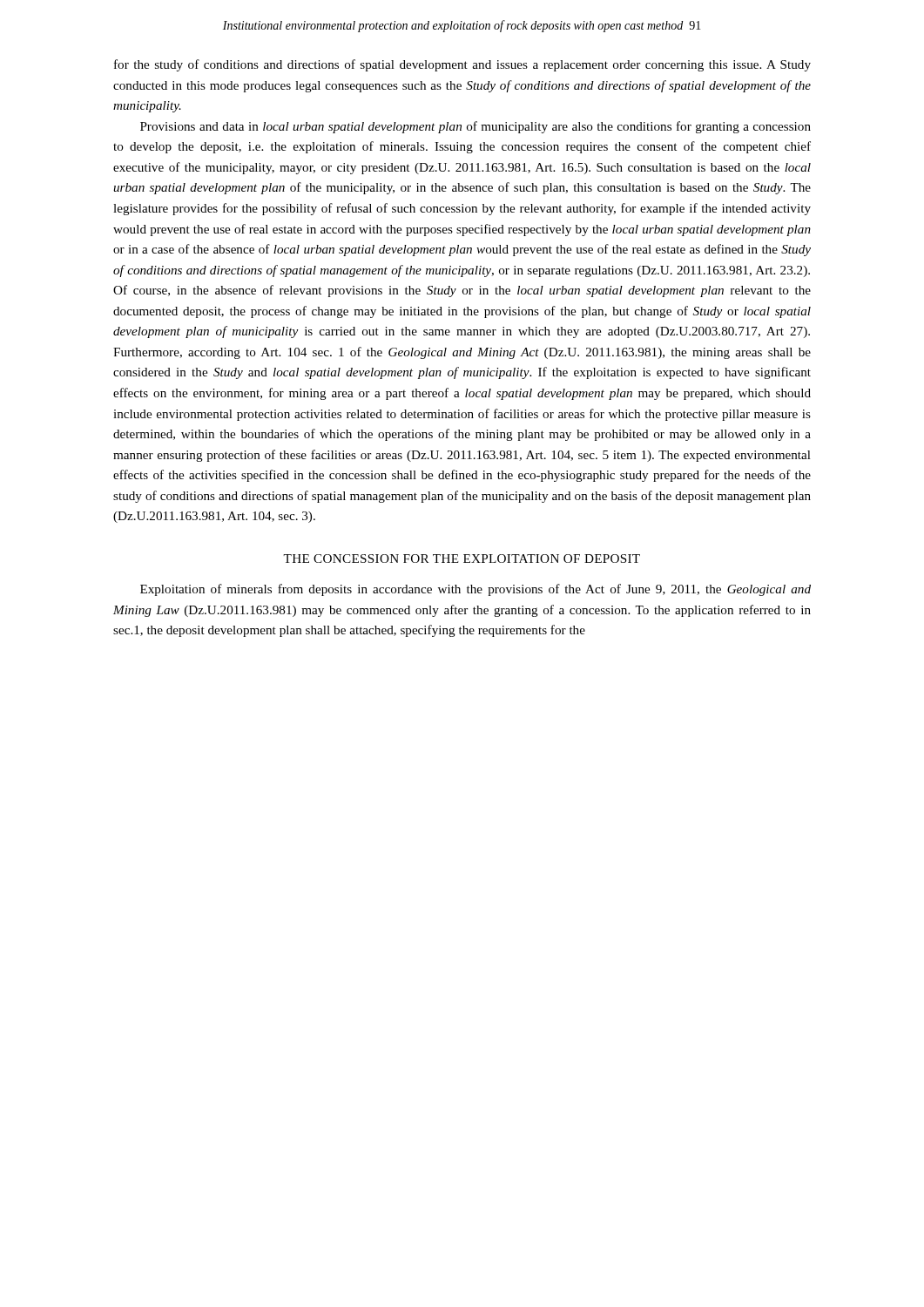Navigate to the passage starting "THE CONCESSION FOR THE EXPLOITATION OF DEPOSIT"
This screenshot has width=924, height=1307.
click(462, 558)
